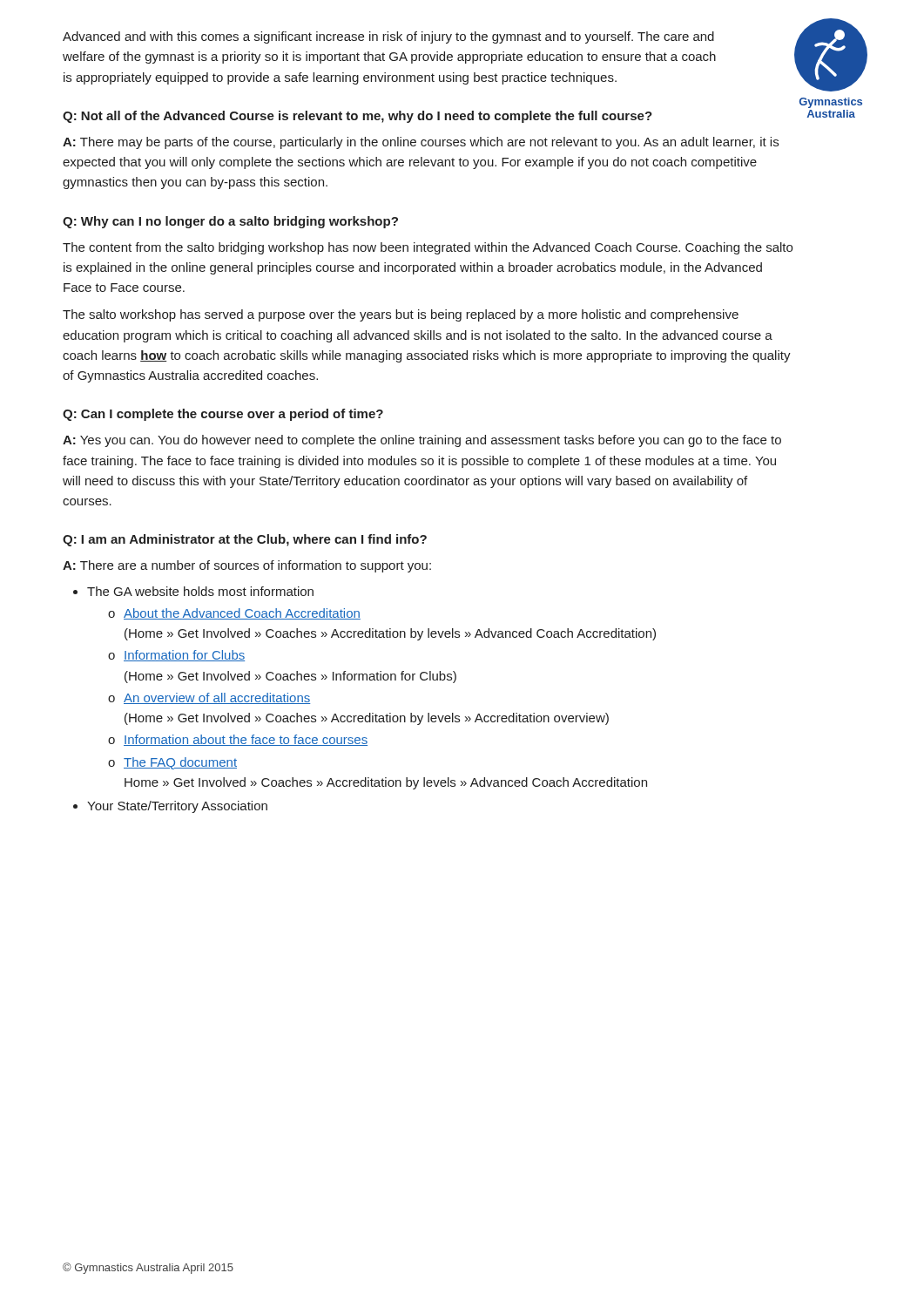Find the block starting "Q: Can I complete"
924x1307 pixels.
pos(223,414)
